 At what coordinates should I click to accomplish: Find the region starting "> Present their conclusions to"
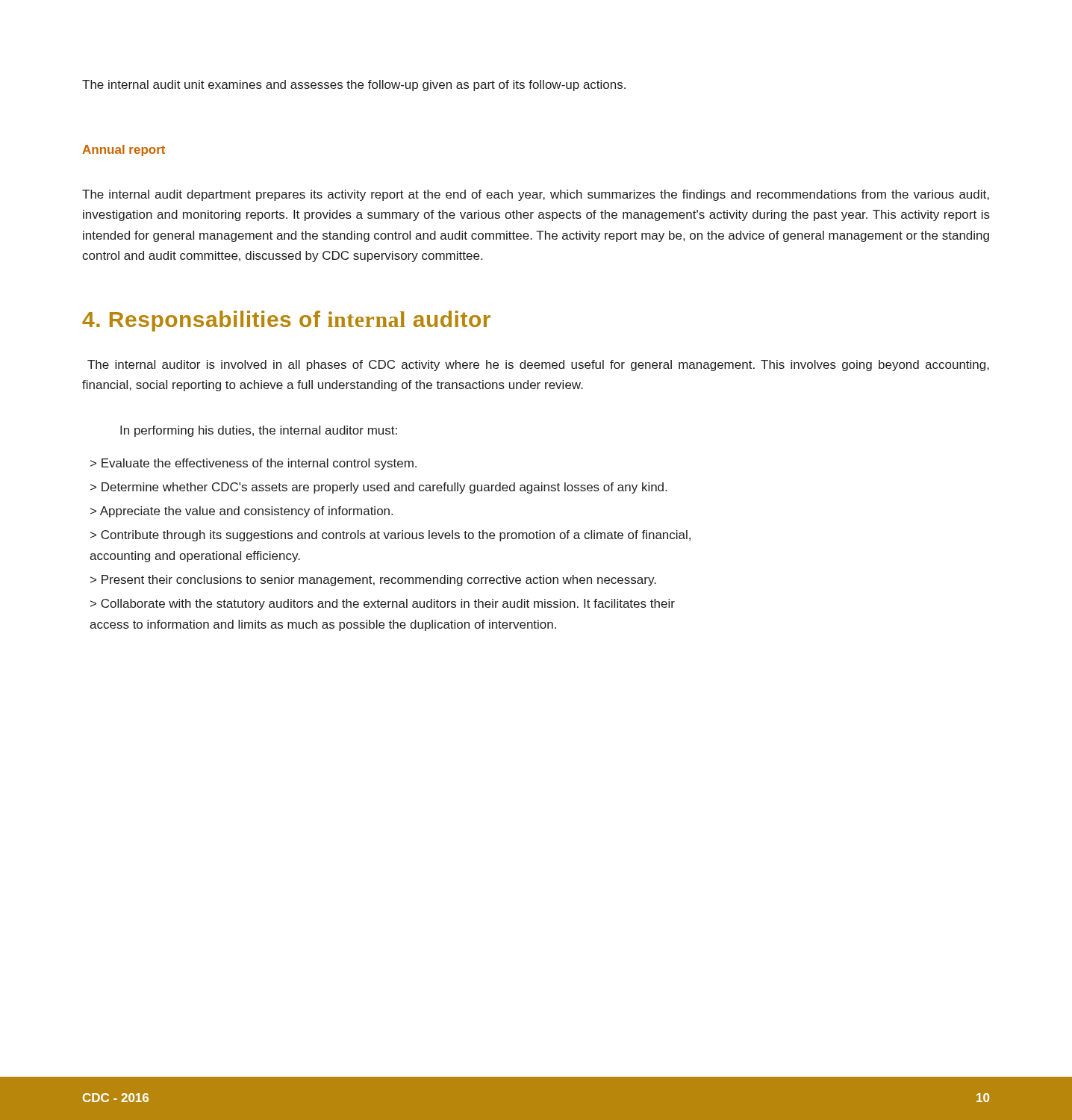pos(373,580)
